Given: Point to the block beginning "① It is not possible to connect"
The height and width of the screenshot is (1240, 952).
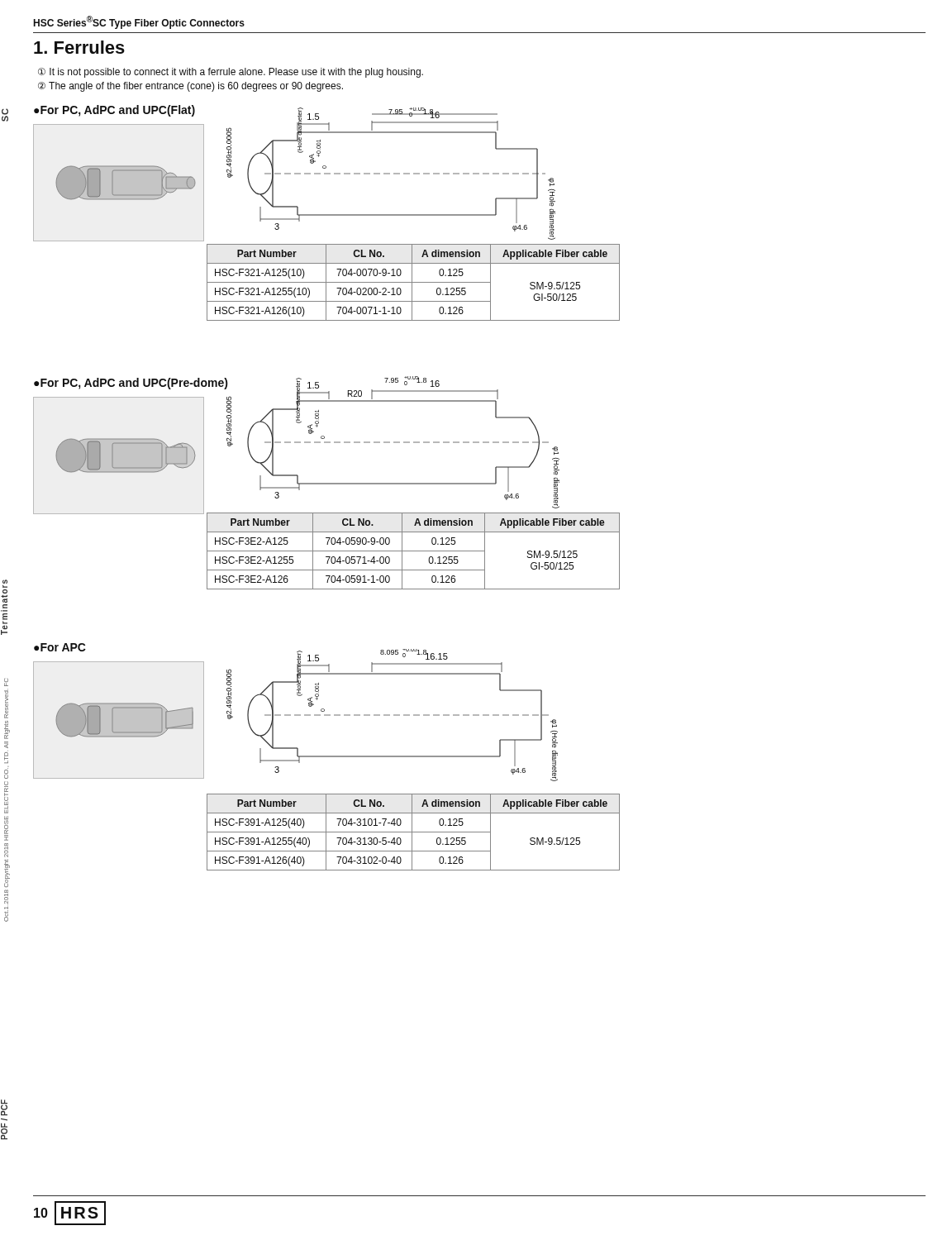Looking at the screenshot, I should (x=231, y=72).
